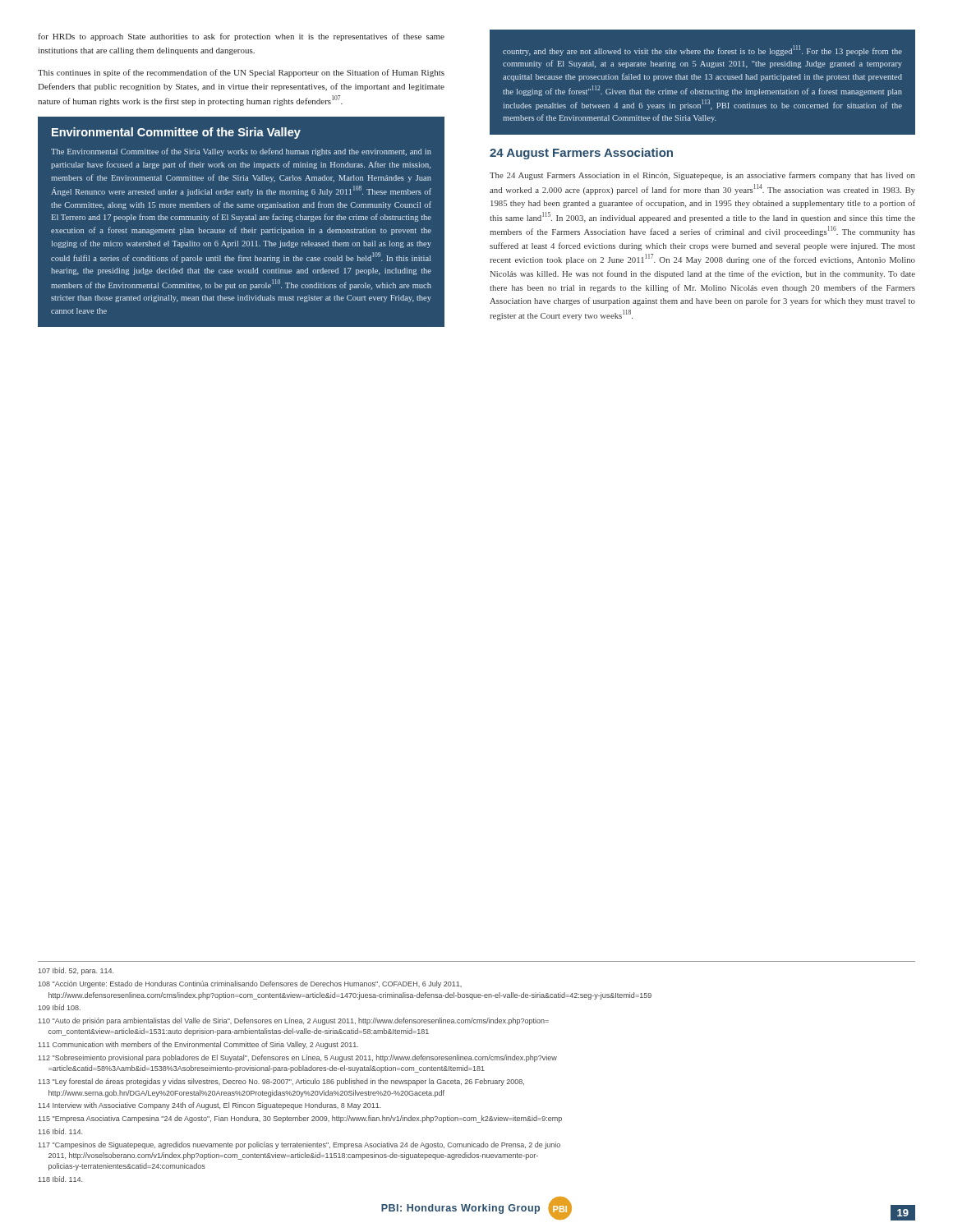The image size is (953, 1232).
Task: Click on the text block that says "The 24 August Farmers Association"
Action: (702, 245)
